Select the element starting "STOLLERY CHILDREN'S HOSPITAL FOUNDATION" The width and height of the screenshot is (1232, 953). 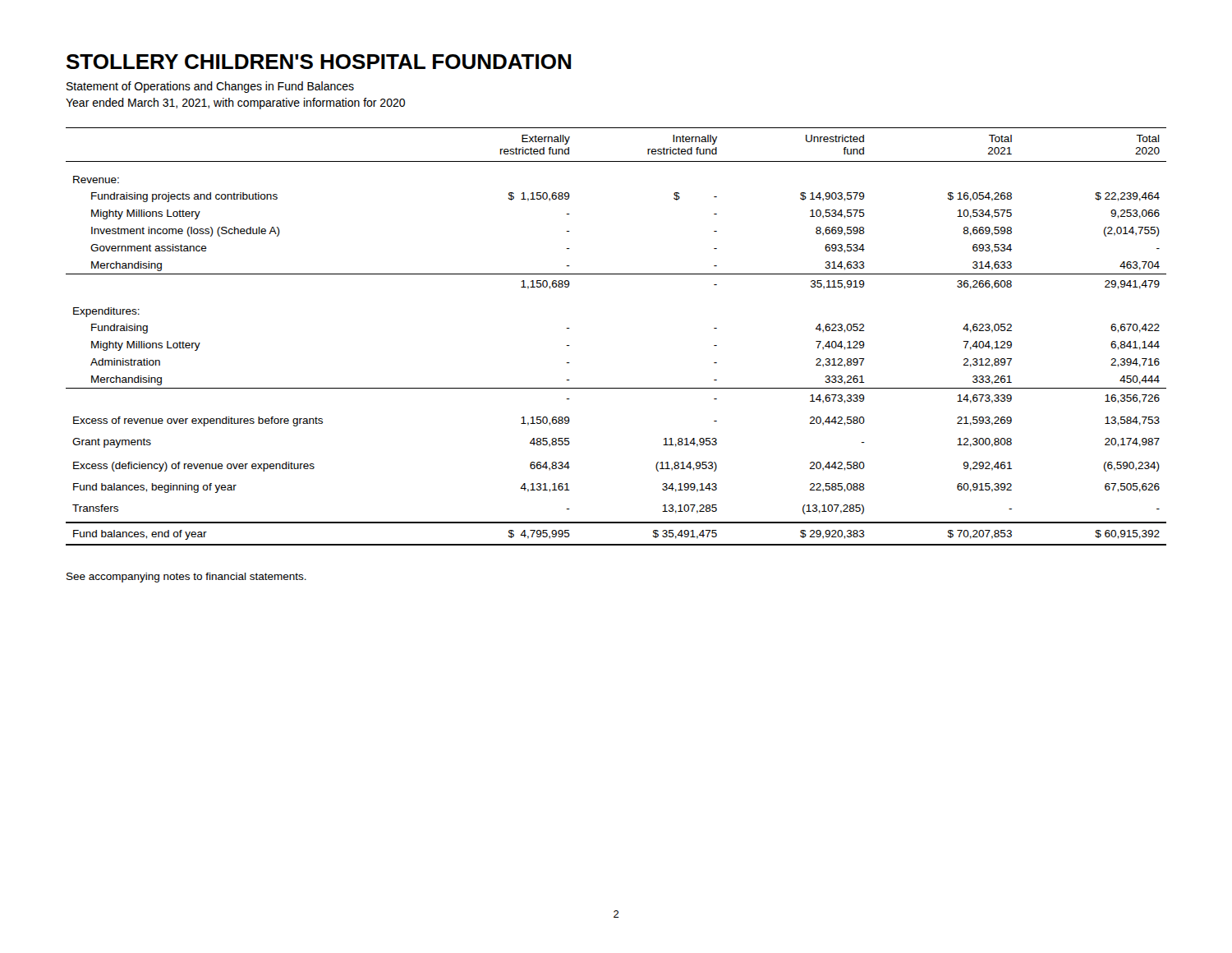319,62
